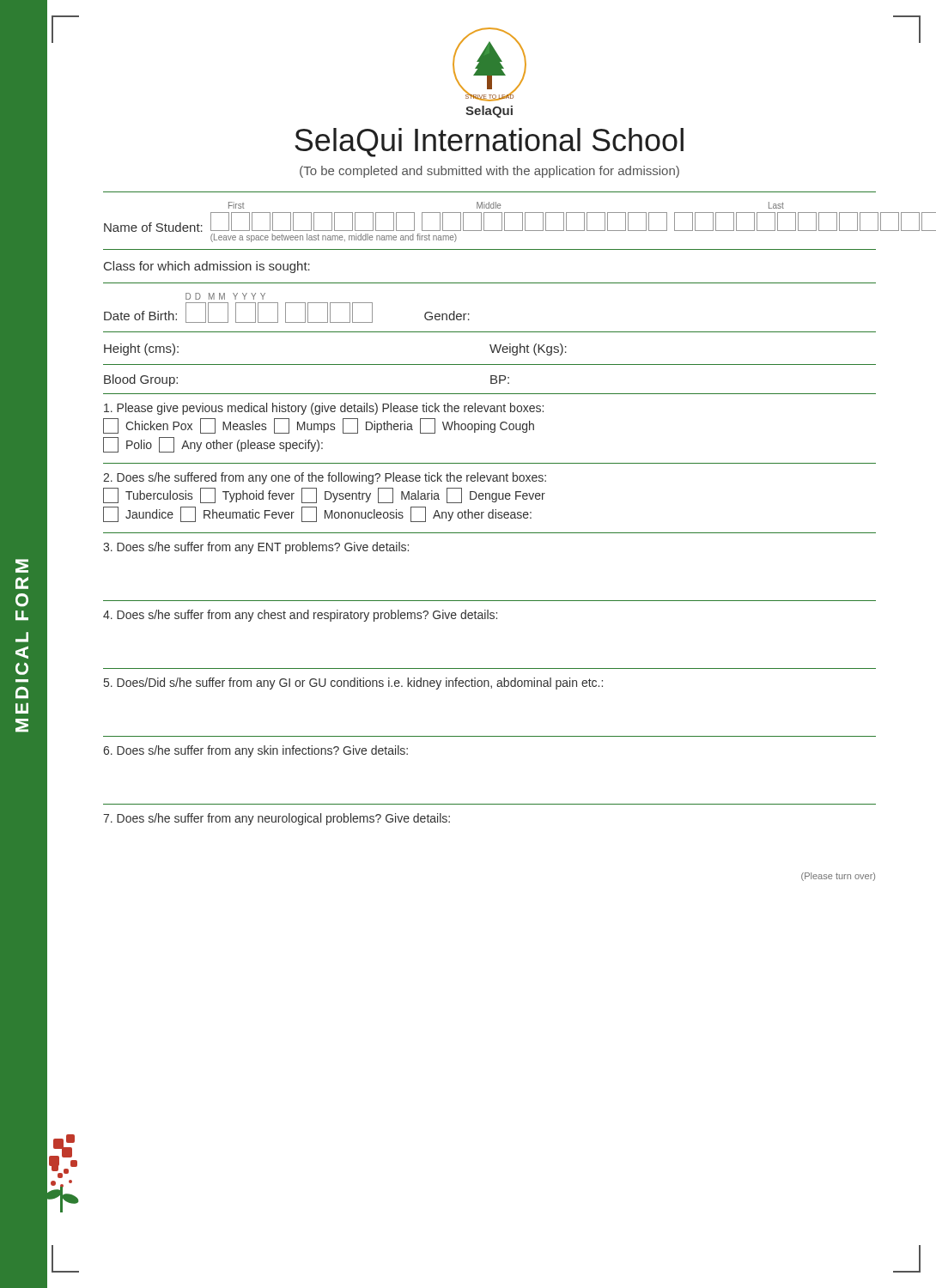Find the text block starting "Height (cms): Weight"
This screenshot has width=936, height=1288.
[x=489, y=348]
